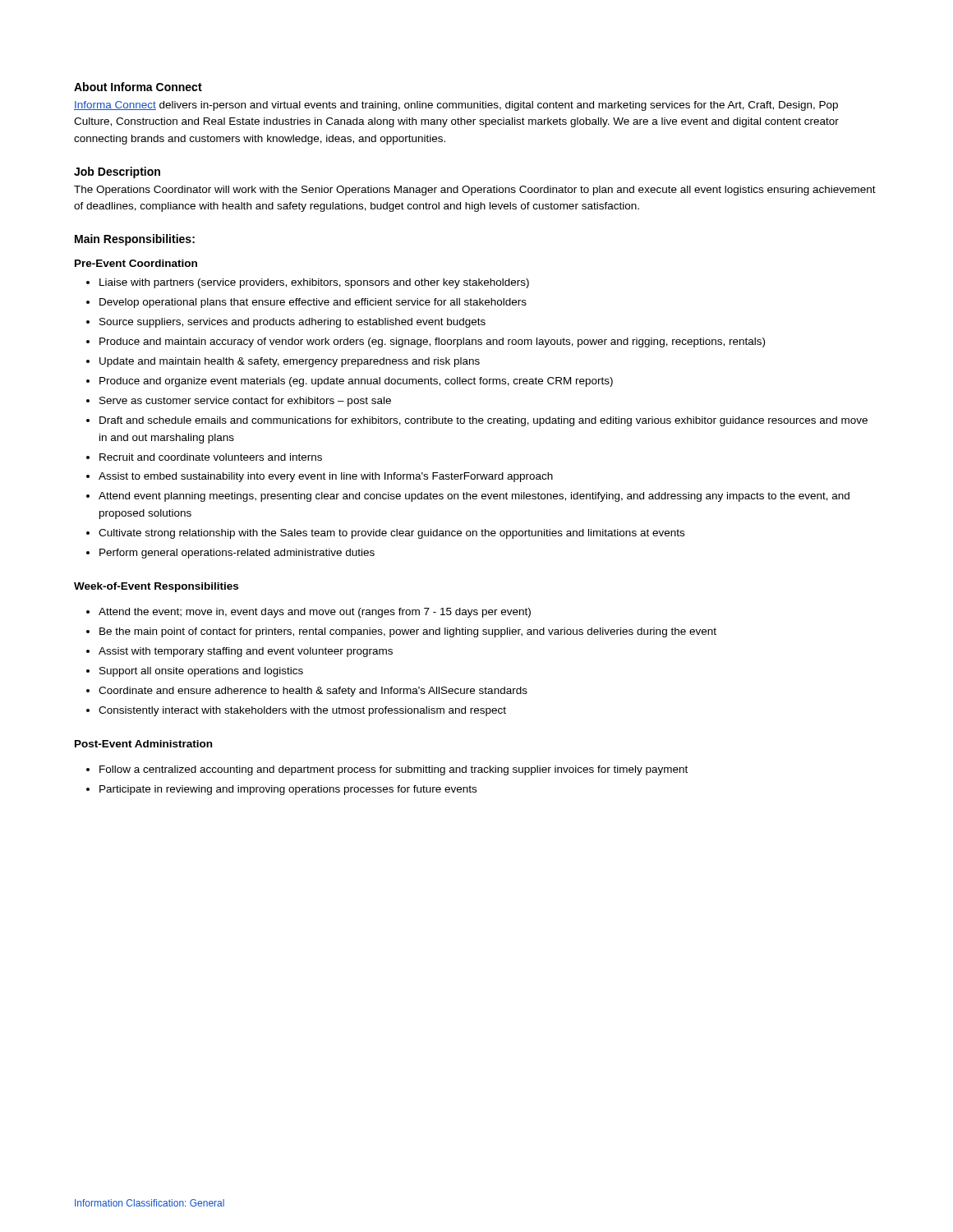This screenshot has width=953, height=1232.
Task: Locate the list item that says "Develop operational plans"
Action: (313, 302)
